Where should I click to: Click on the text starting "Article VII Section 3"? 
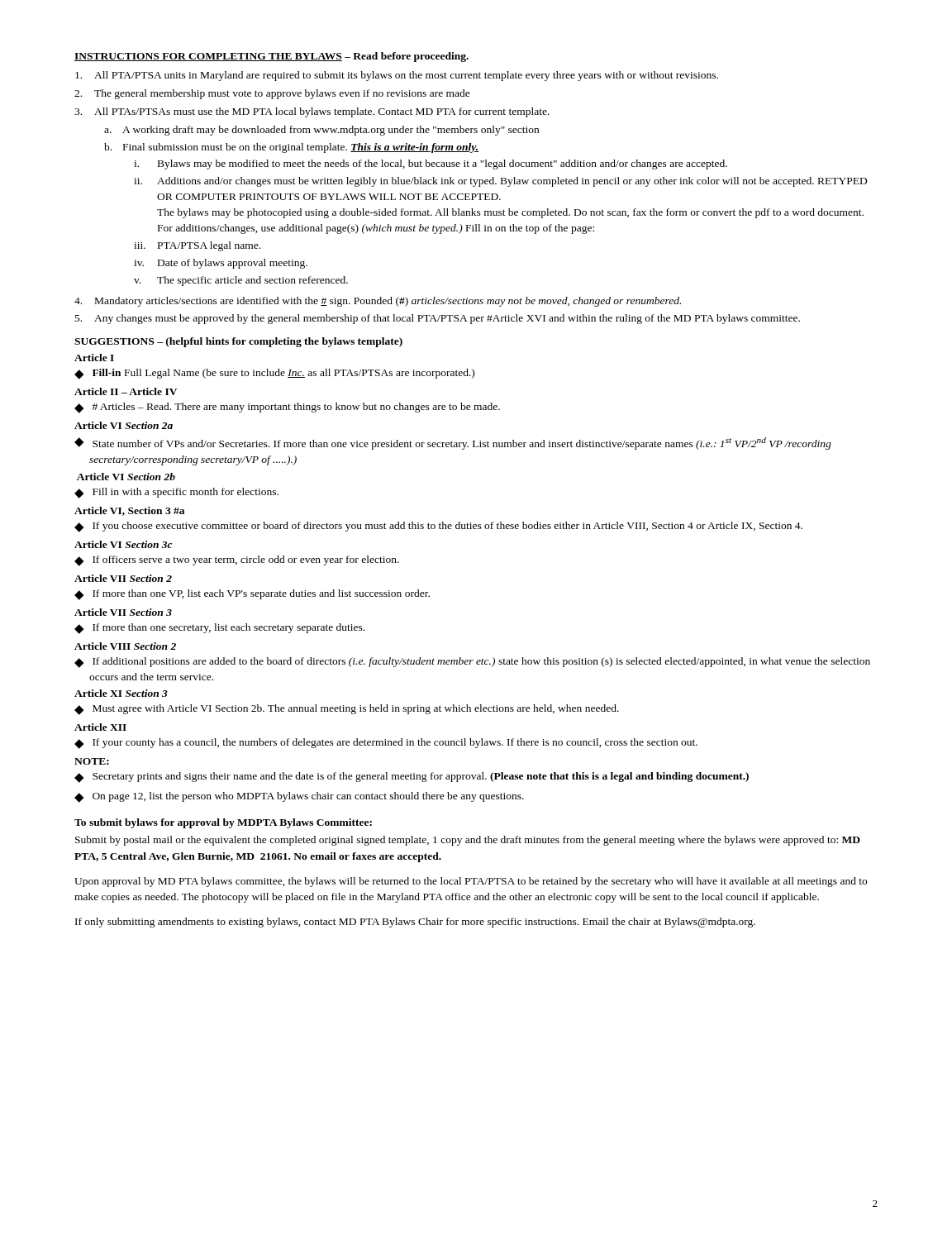tap(123, 612)
